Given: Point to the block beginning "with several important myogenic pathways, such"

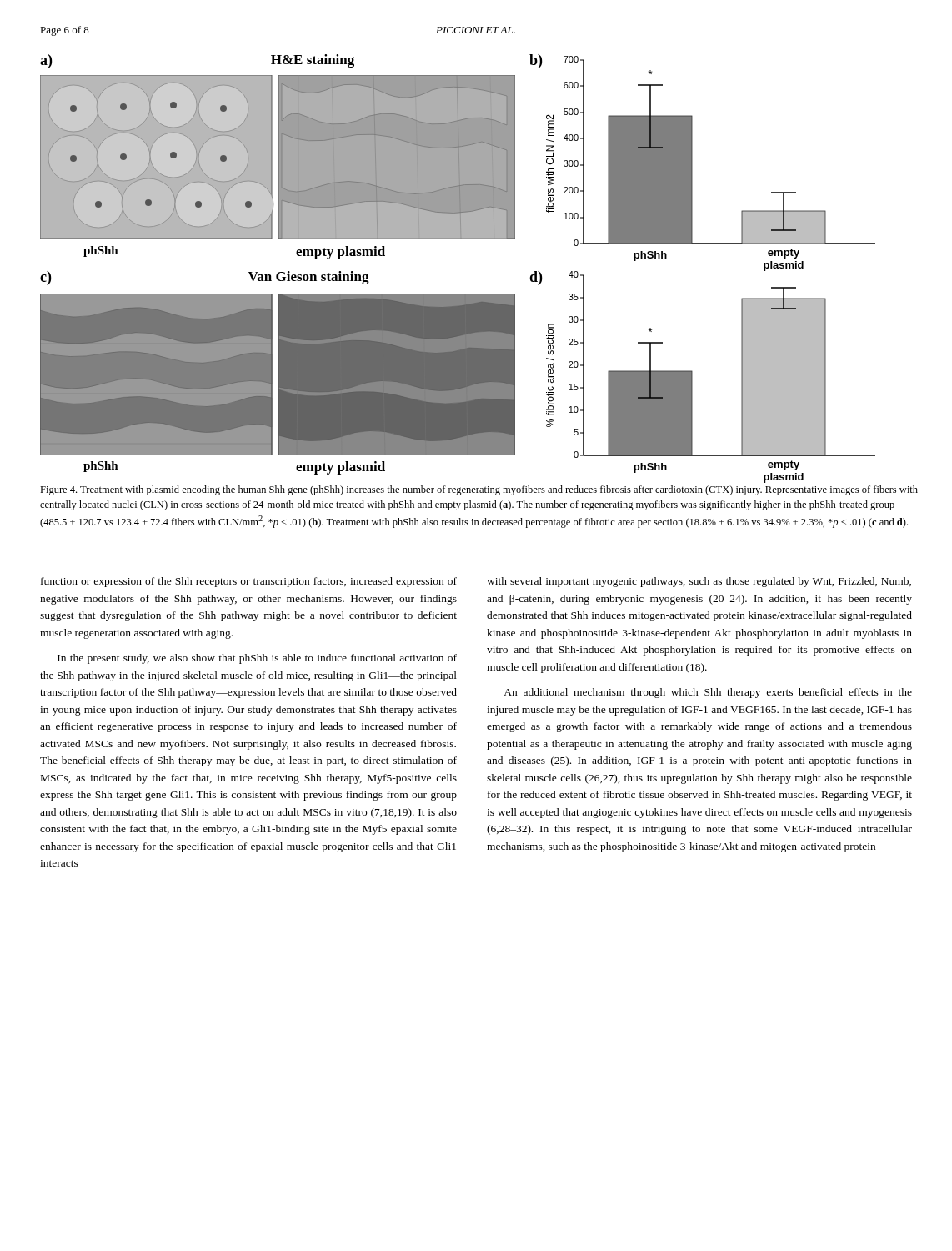Looking at the screenshot, I should click(699, 714).
